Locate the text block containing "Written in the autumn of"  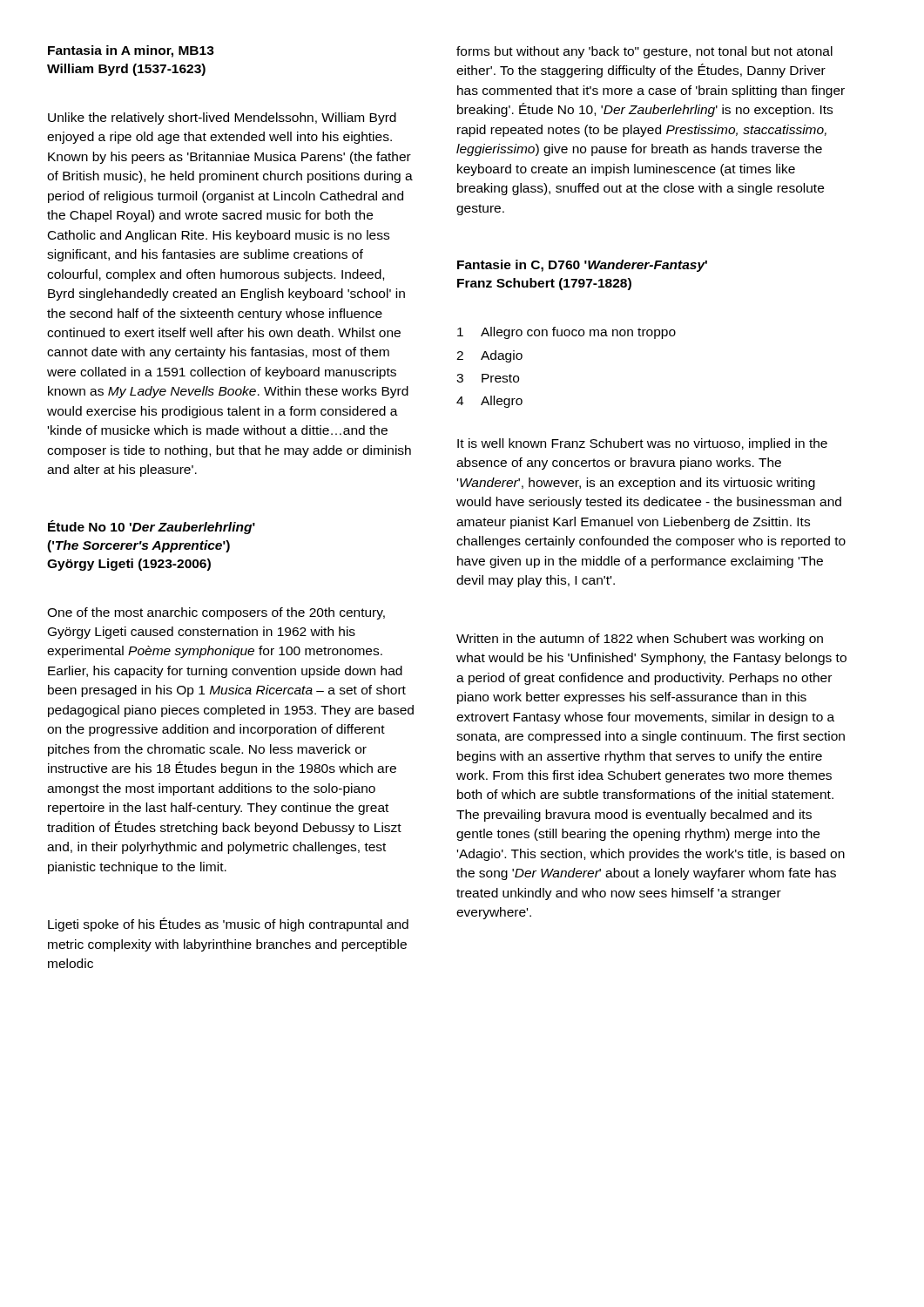pos(652,776)
